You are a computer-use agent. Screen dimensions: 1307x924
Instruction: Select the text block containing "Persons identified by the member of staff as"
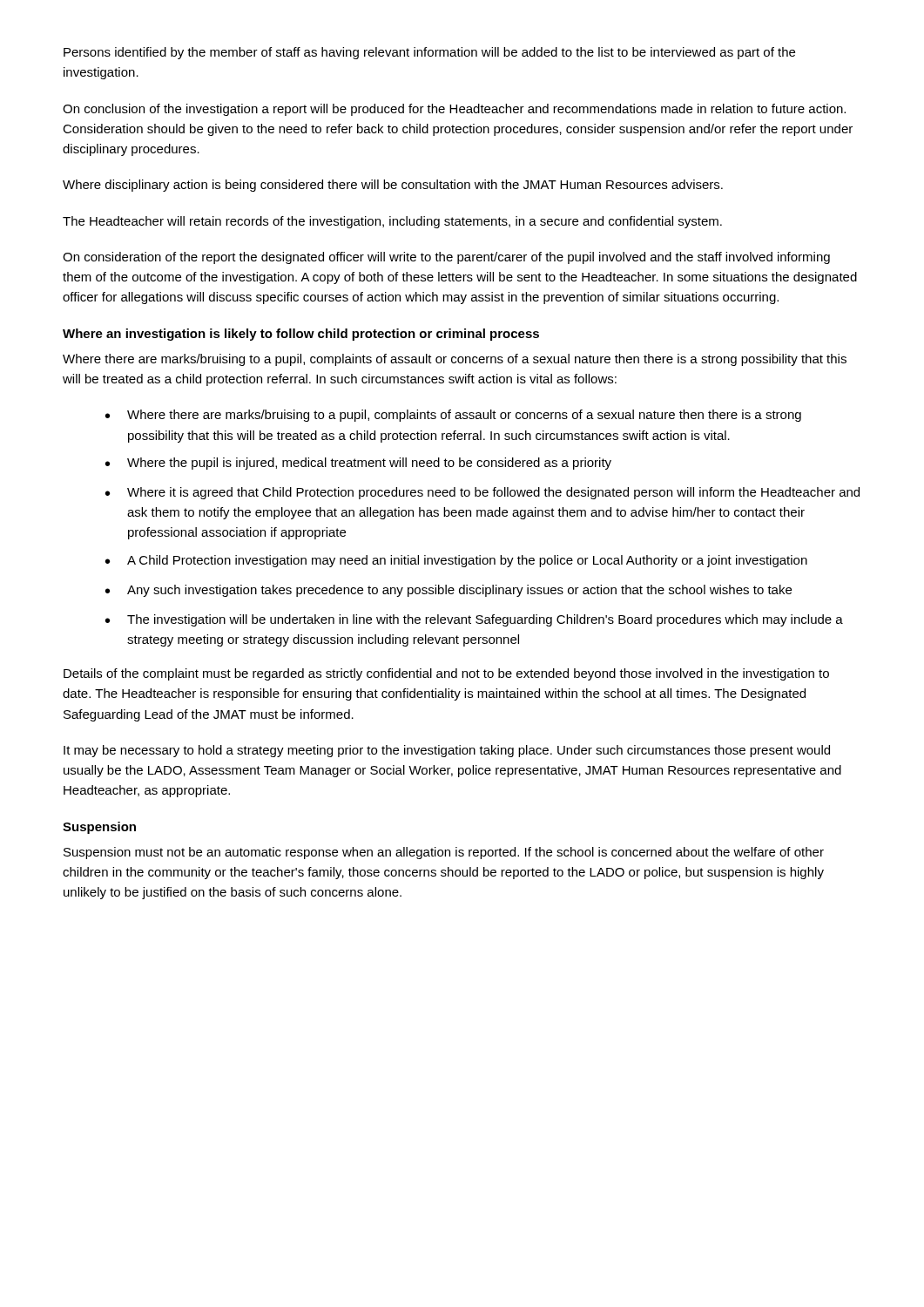[429, 62]
